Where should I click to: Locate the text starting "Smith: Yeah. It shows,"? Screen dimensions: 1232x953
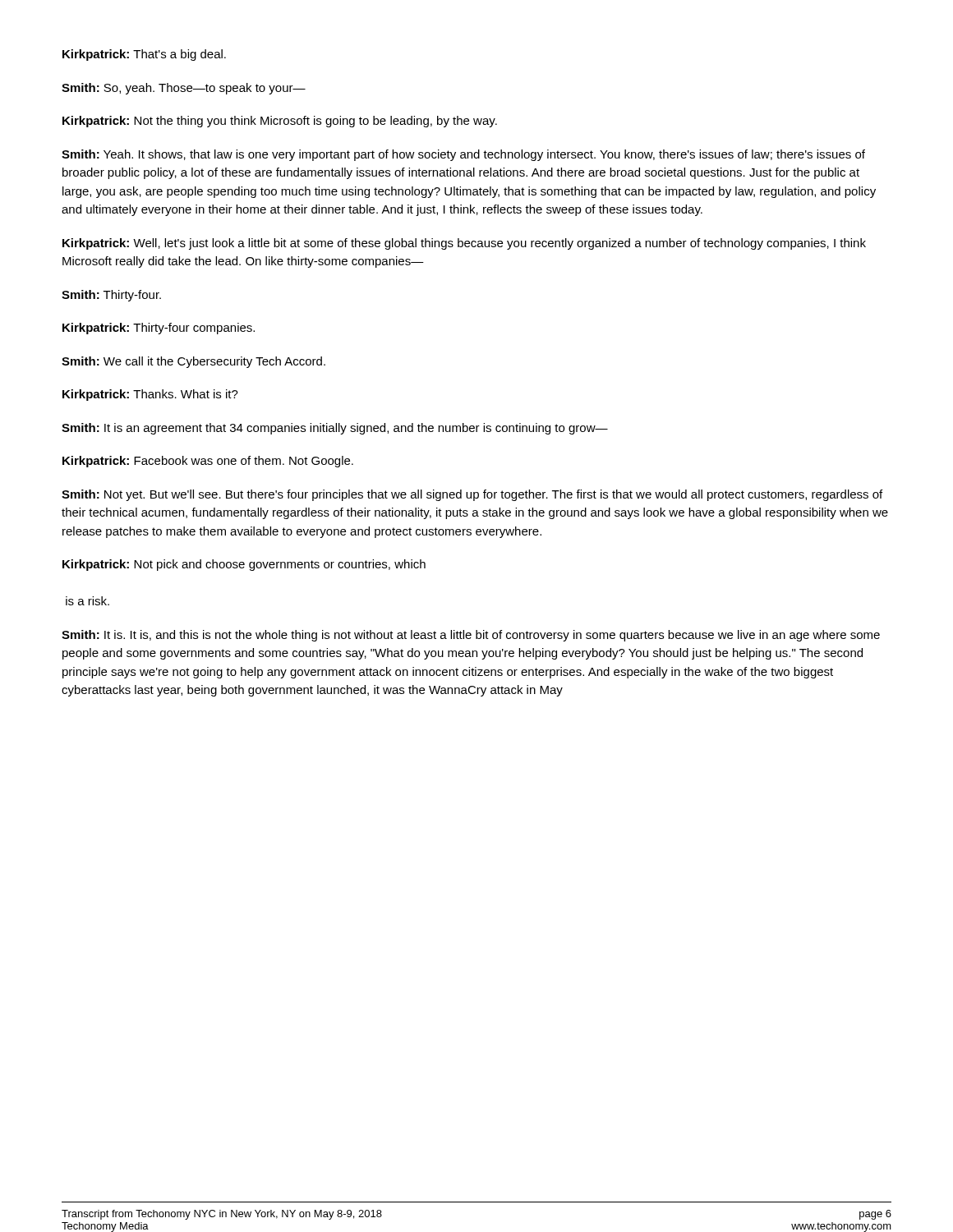[469, 181]
